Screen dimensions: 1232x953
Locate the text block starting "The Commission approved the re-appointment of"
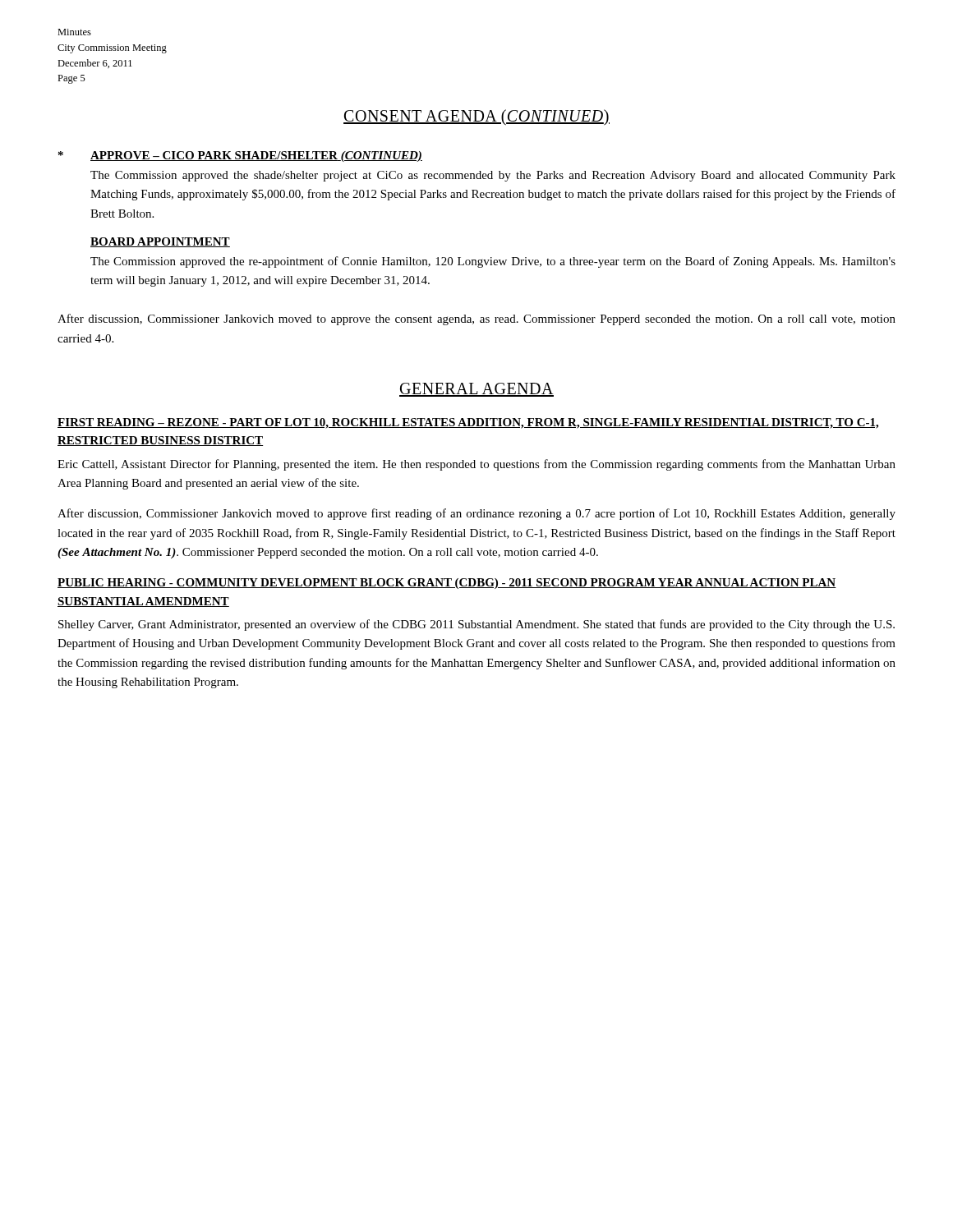(x=493, y=271)
